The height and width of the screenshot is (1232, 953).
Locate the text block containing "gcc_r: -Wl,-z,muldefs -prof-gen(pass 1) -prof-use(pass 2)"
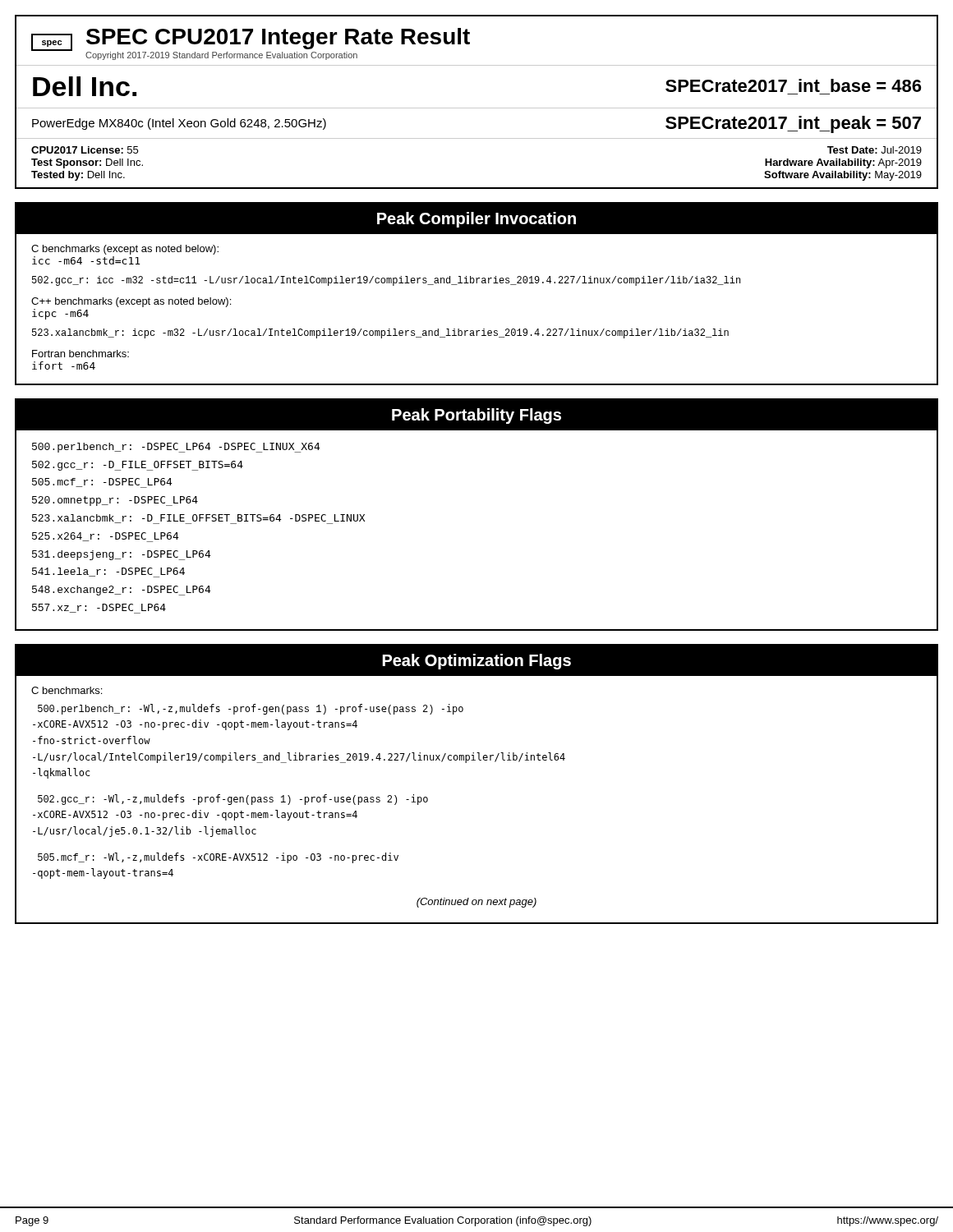point(230,815)
